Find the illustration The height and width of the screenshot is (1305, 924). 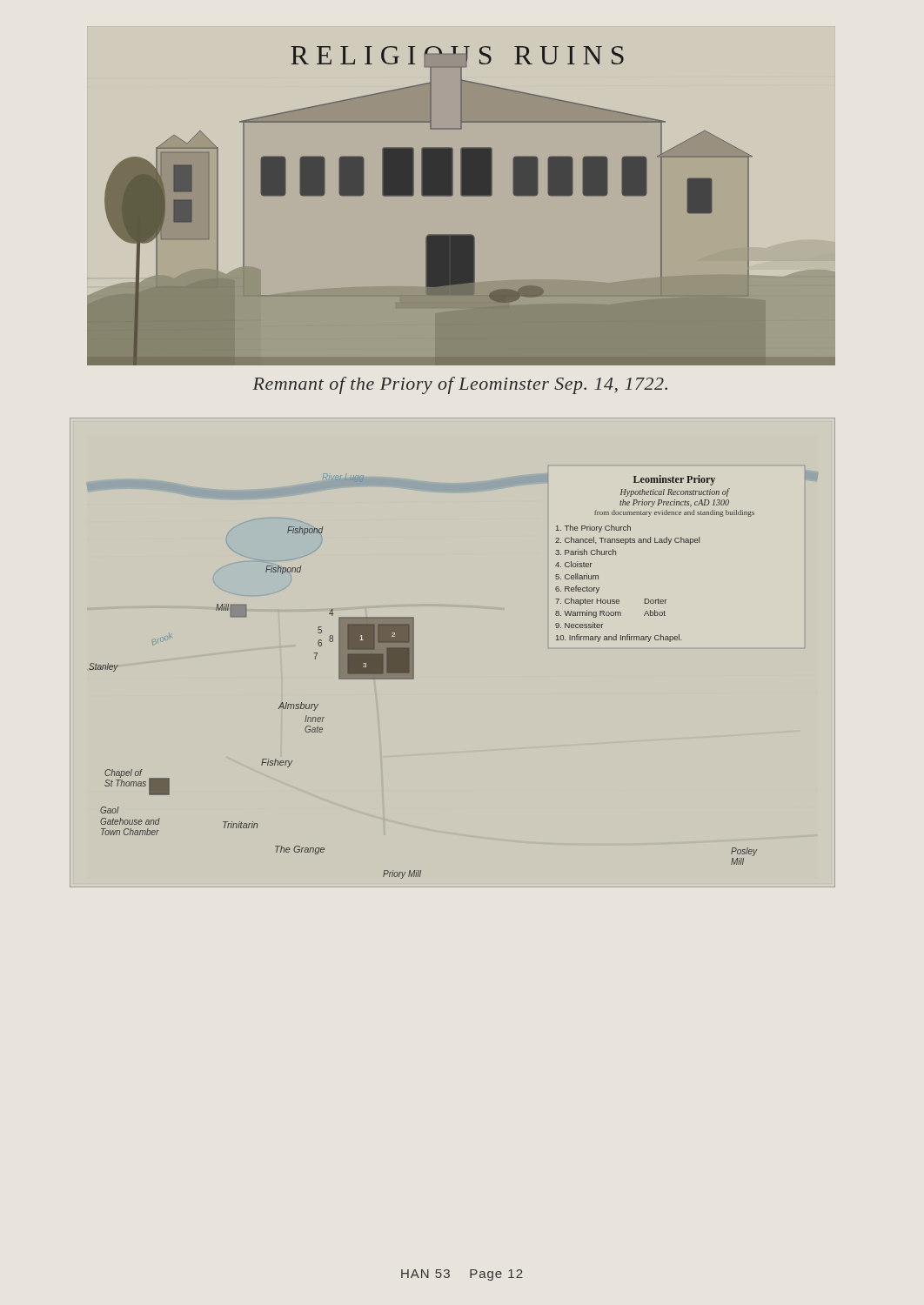(461, 196)
